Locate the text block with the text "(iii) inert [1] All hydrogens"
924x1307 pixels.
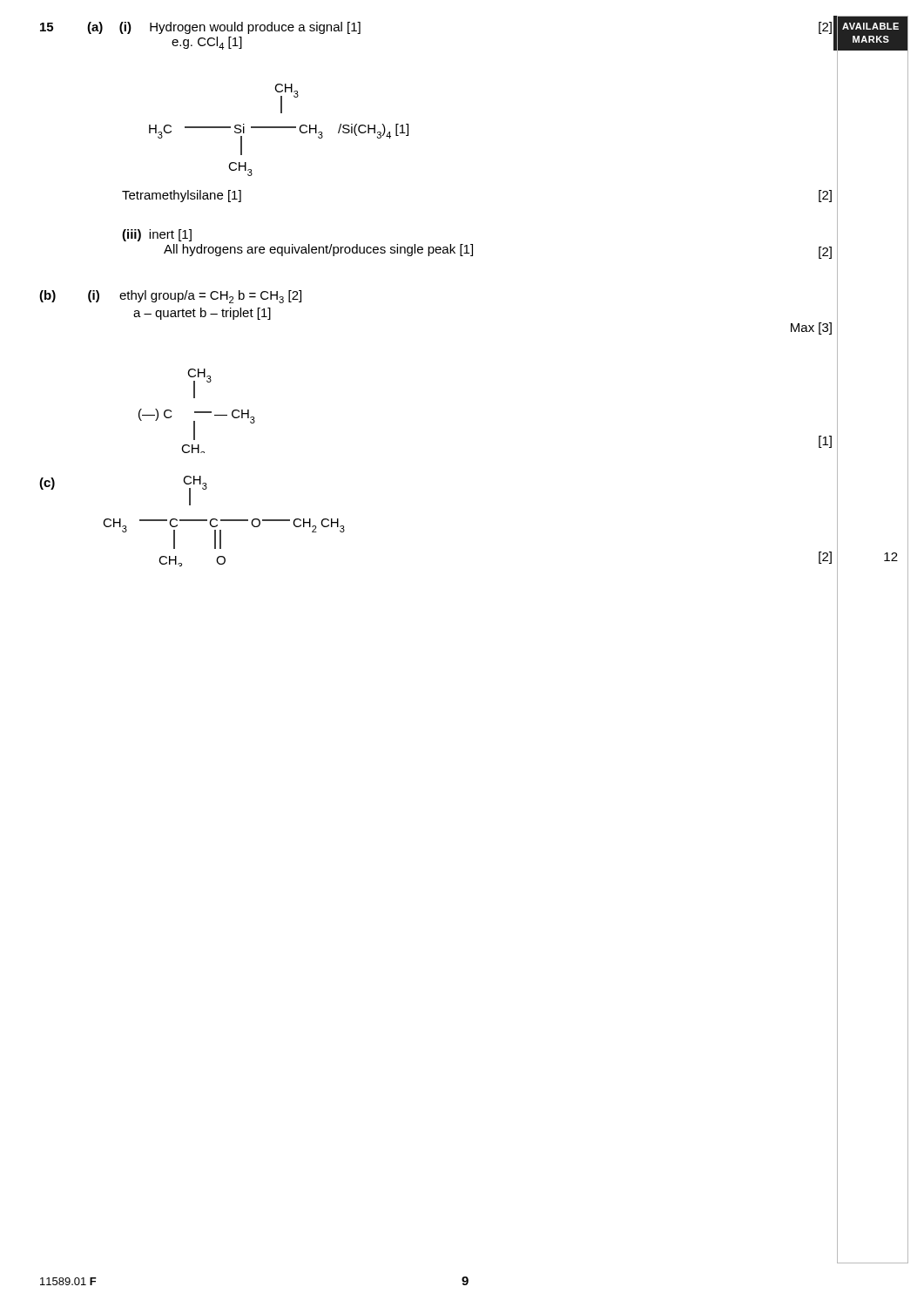298,241
